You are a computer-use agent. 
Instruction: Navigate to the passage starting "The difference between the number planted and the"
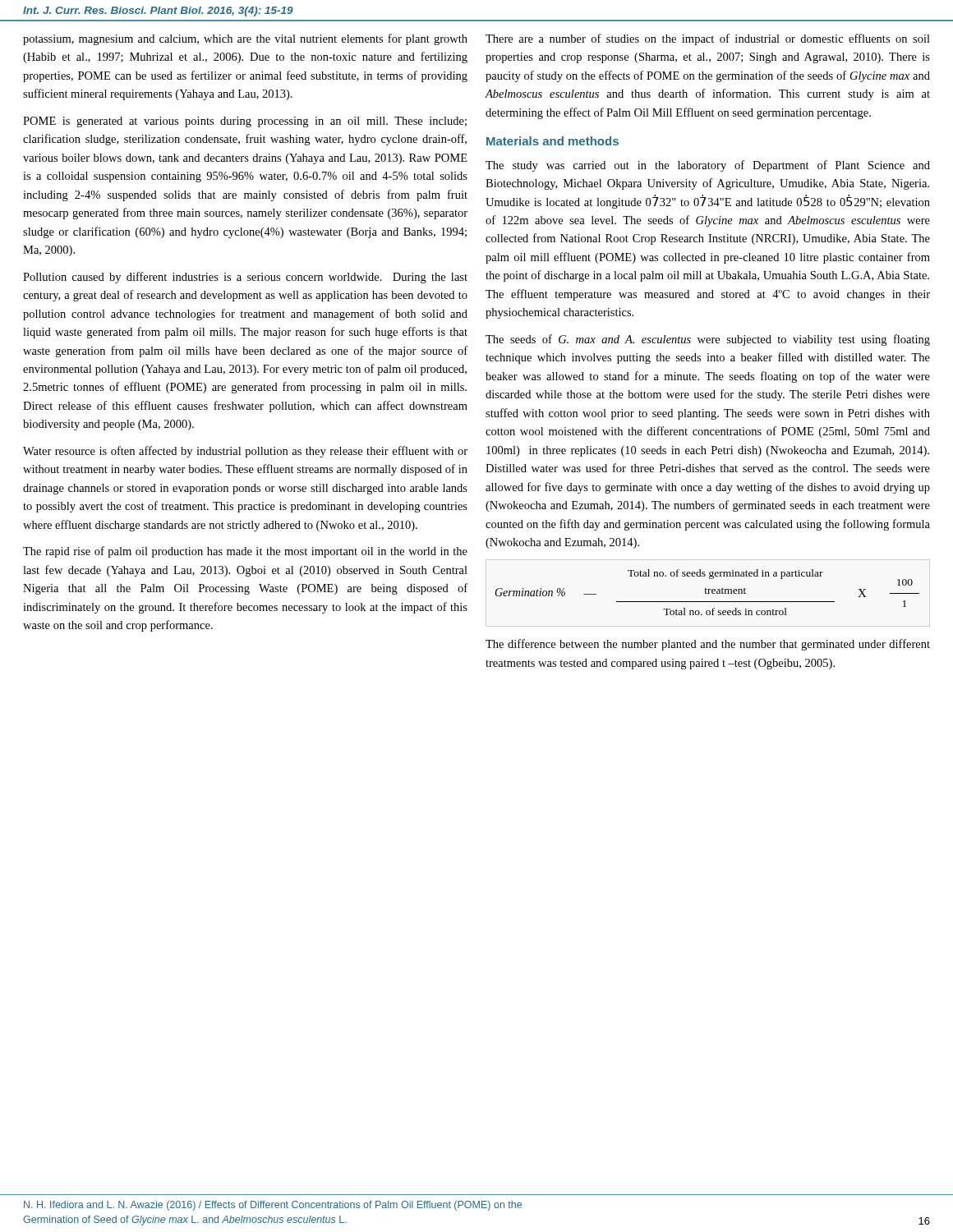(x=708, y=654)
